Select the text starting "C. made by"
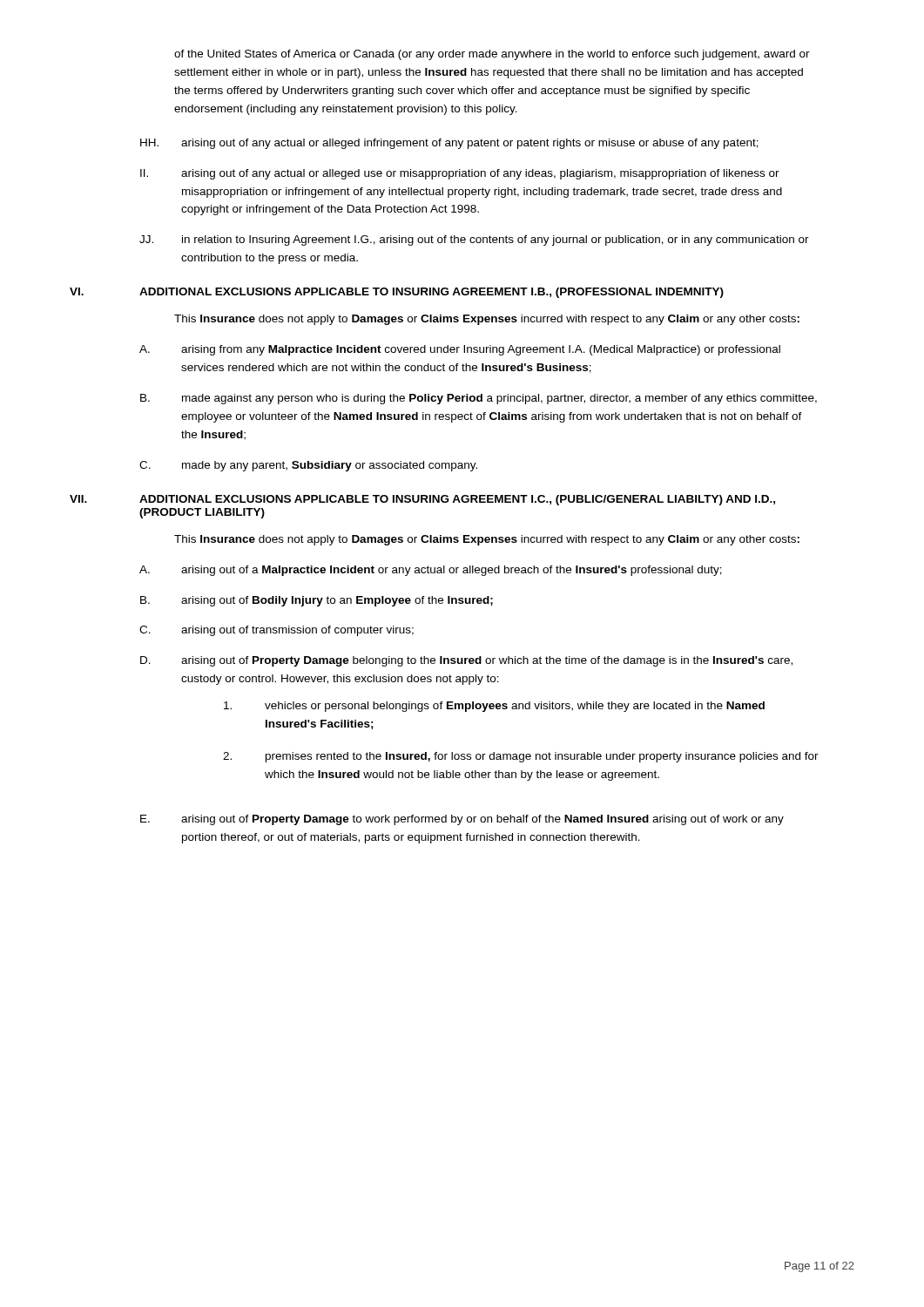Viewport: 924px width, 1307px height. click(479, 465)
